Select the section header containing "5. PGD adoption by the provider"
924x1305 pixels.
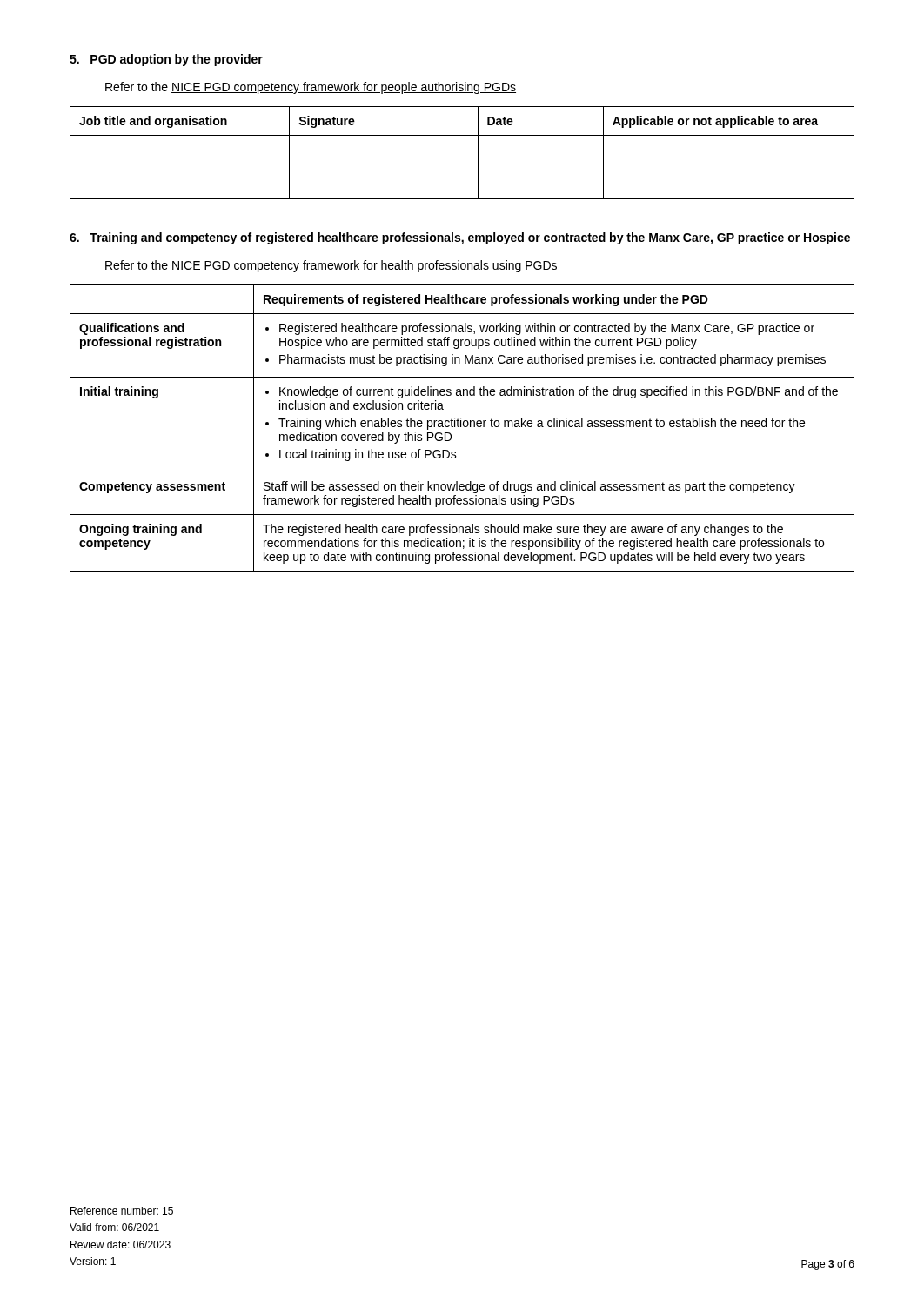166,59
